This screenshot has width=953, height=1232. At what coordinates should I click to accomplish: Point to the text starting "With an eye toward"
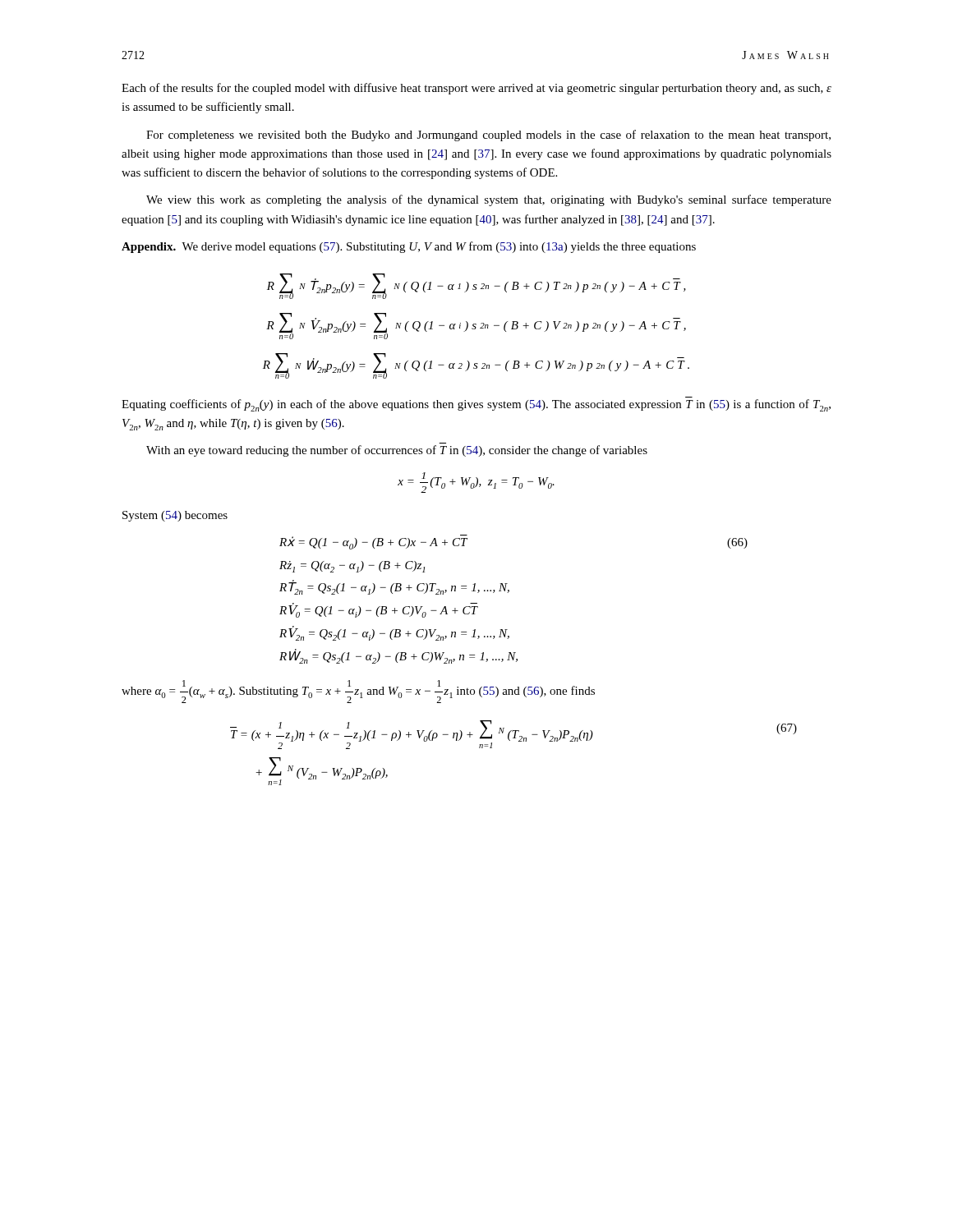(476, 451)
